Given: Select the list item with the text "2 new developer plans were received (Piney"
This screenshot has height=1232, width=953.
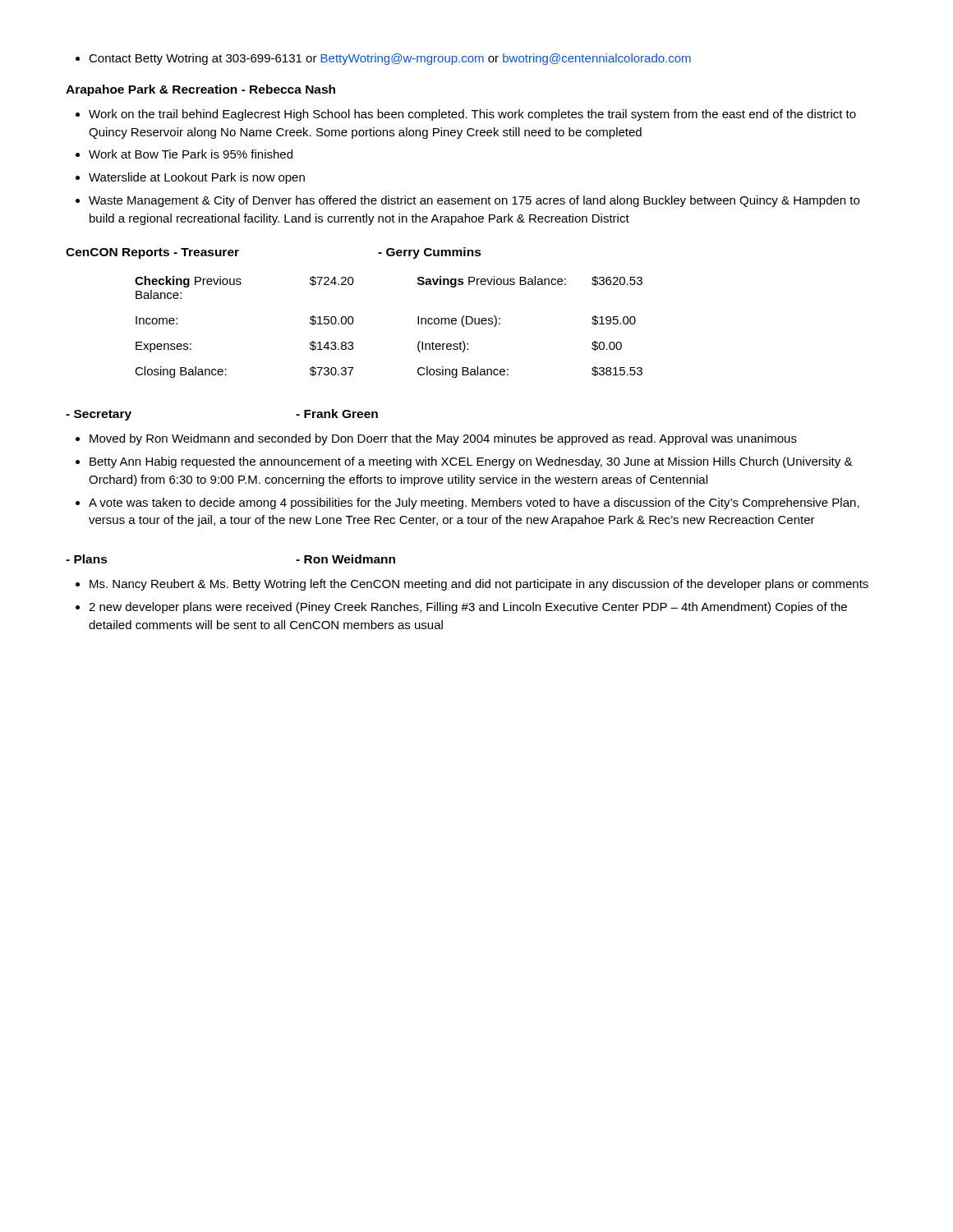Looking at the screenshot, I should point(476,616).
